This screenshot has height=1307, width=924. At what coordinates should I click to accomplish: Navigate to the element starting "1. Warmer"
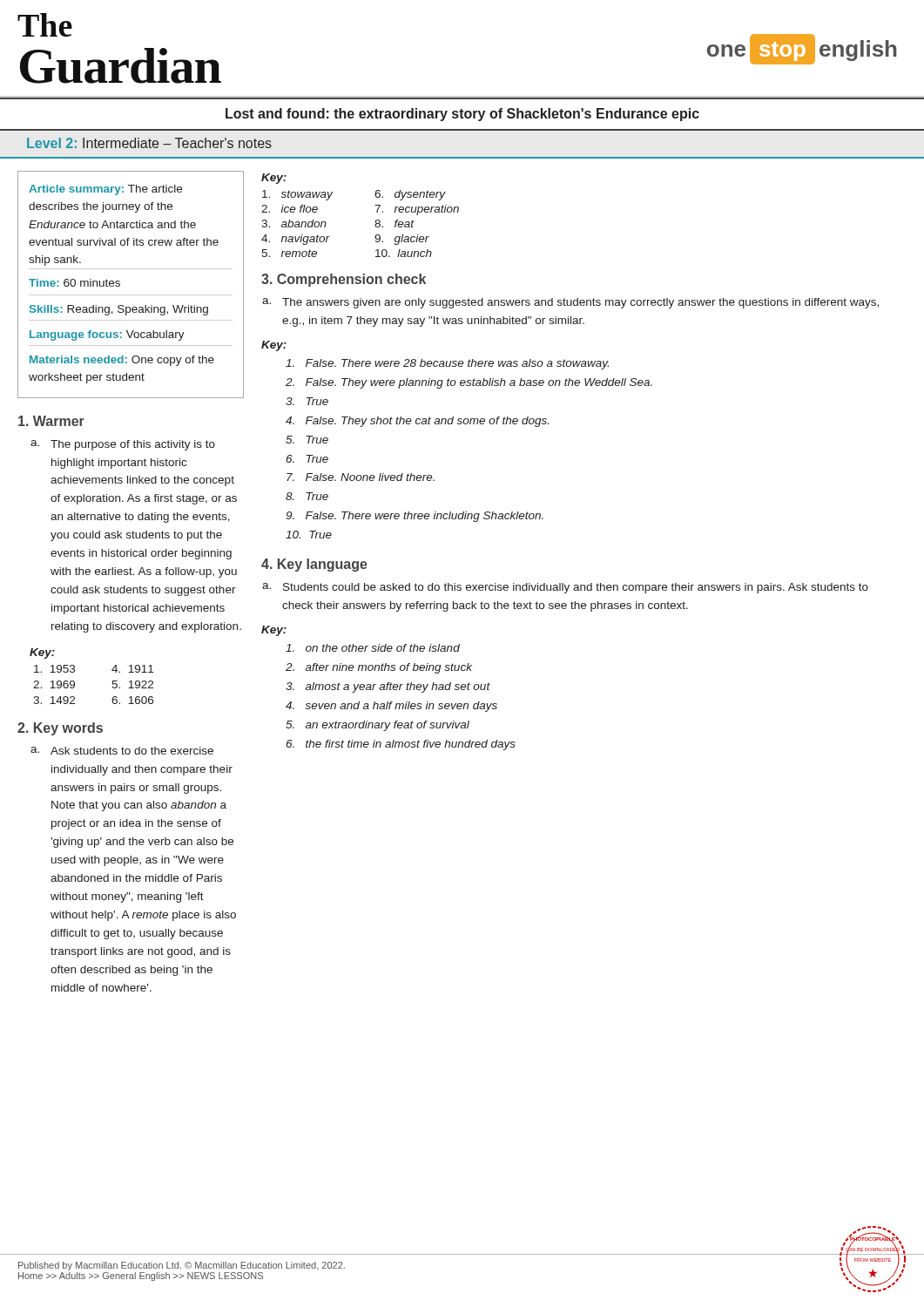[x=51, y=421]
